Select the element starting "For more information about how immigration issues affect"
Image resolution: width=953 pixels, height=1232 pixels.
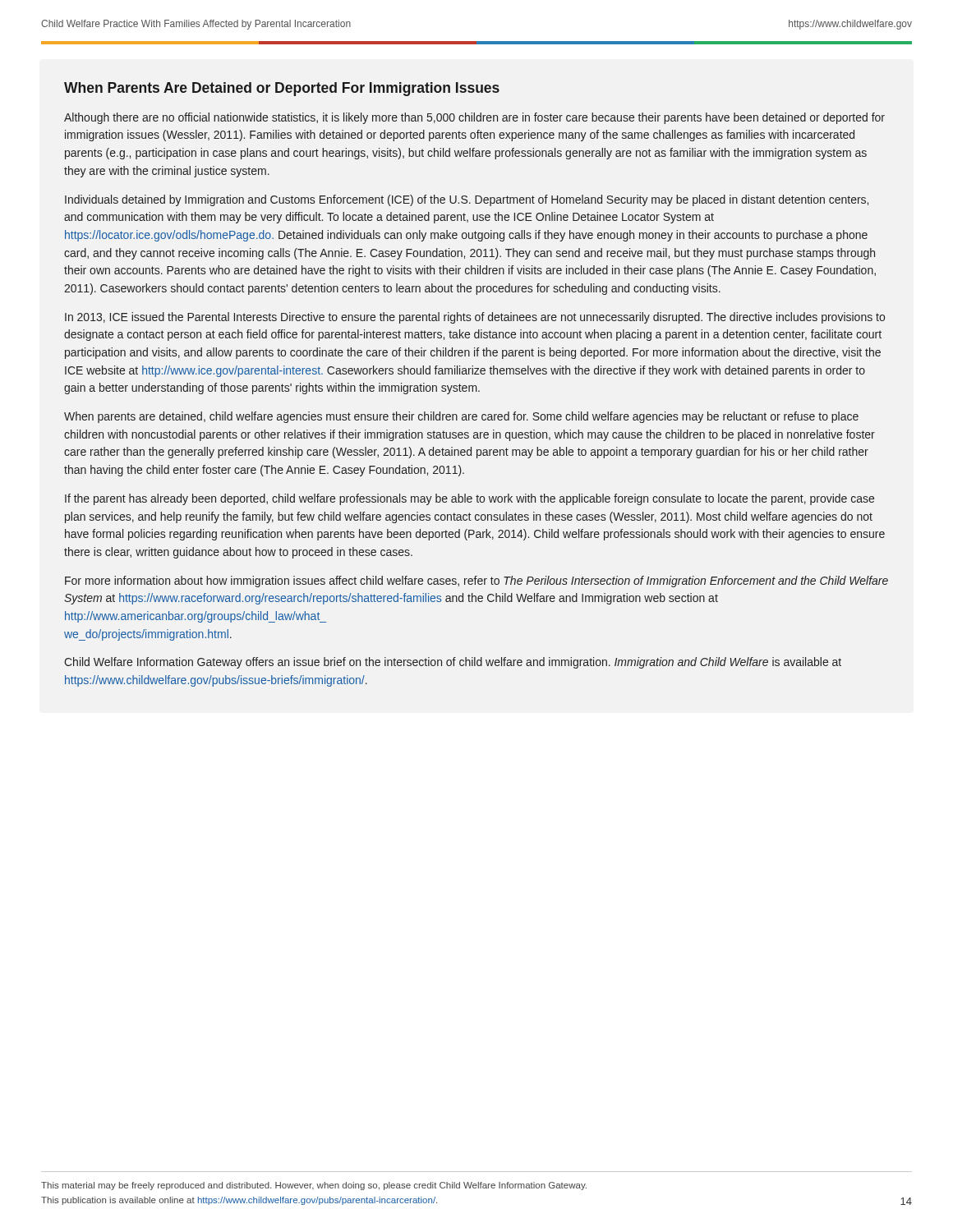pyautogui.click(x=476, y=607)
